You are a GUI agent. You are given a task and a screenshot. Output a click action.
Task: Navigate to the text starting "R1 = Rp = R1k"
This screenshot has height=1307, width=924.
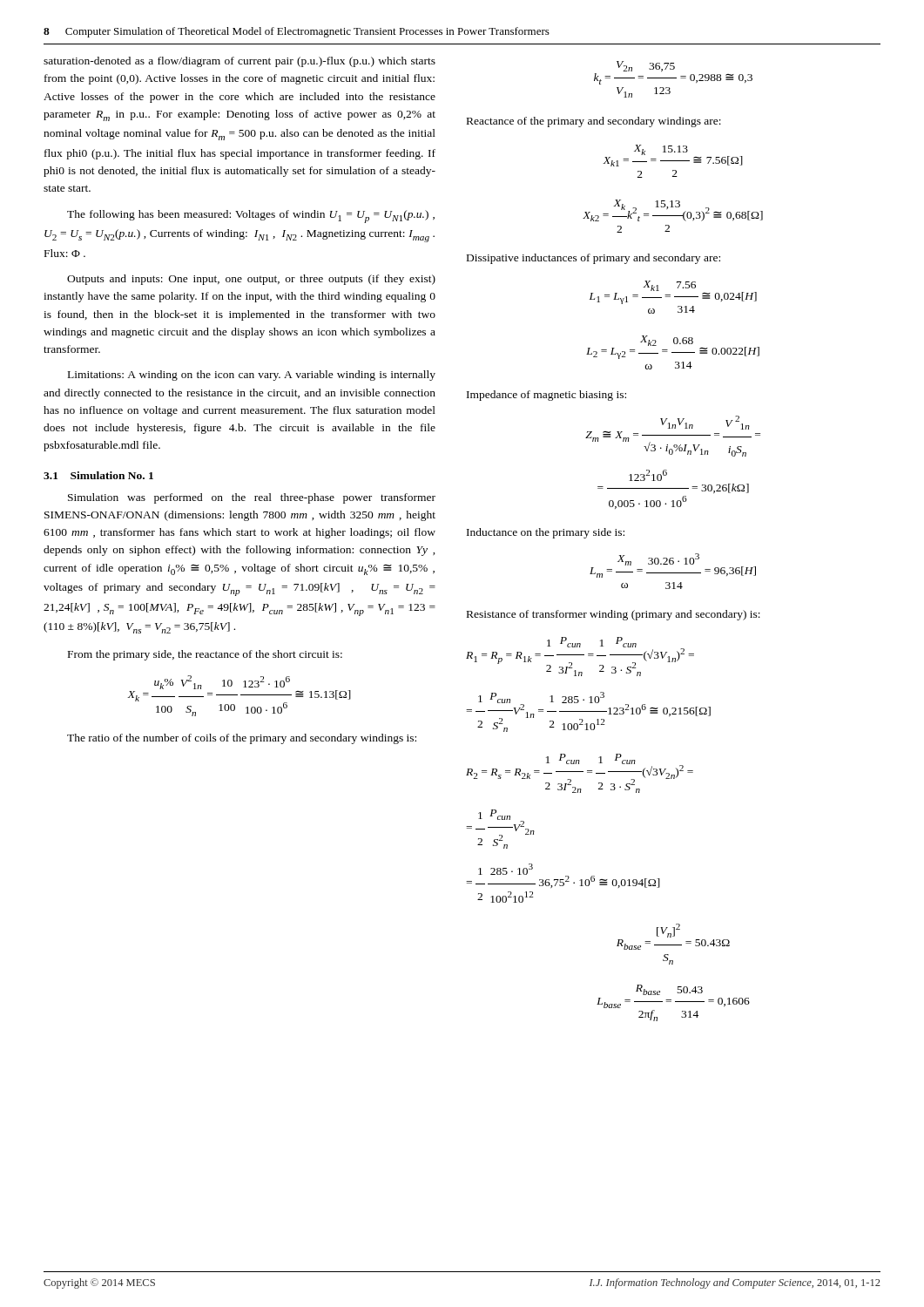coord(589,684)
